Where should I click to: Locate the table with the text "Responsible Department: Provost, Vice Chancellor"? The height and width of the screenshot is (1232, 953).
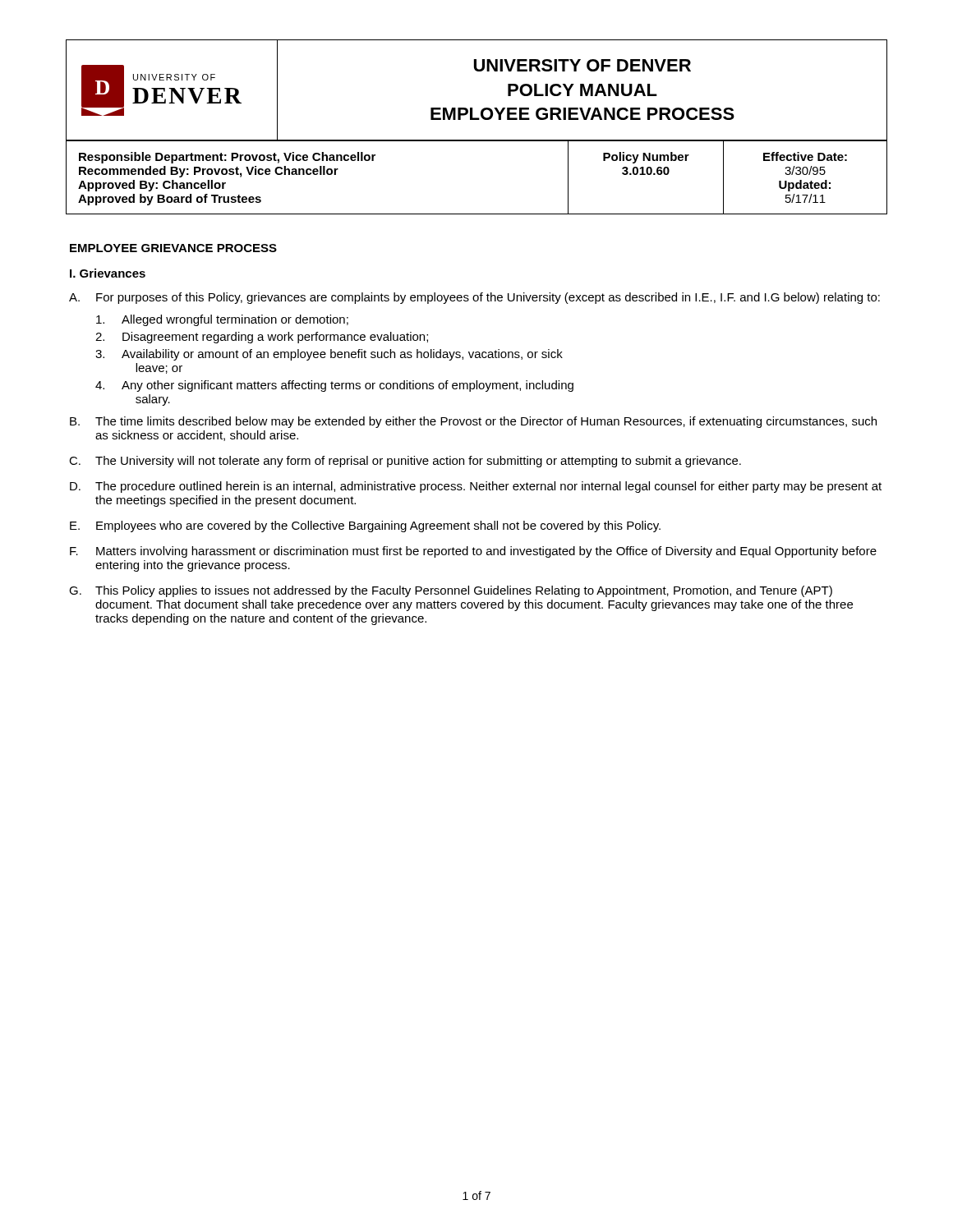coord(476,177)
